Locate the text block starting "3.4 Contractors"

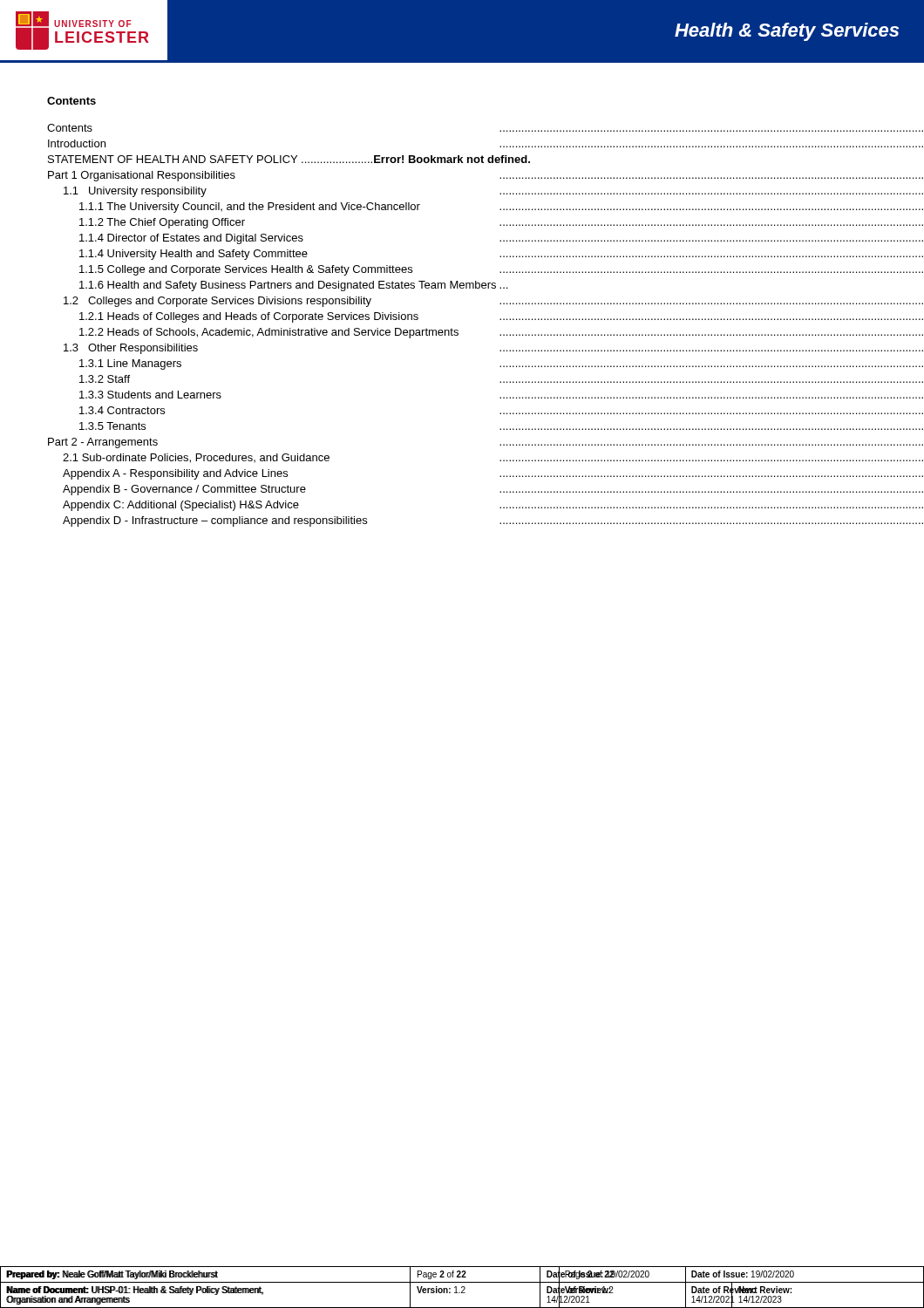[x=501, y=410]
